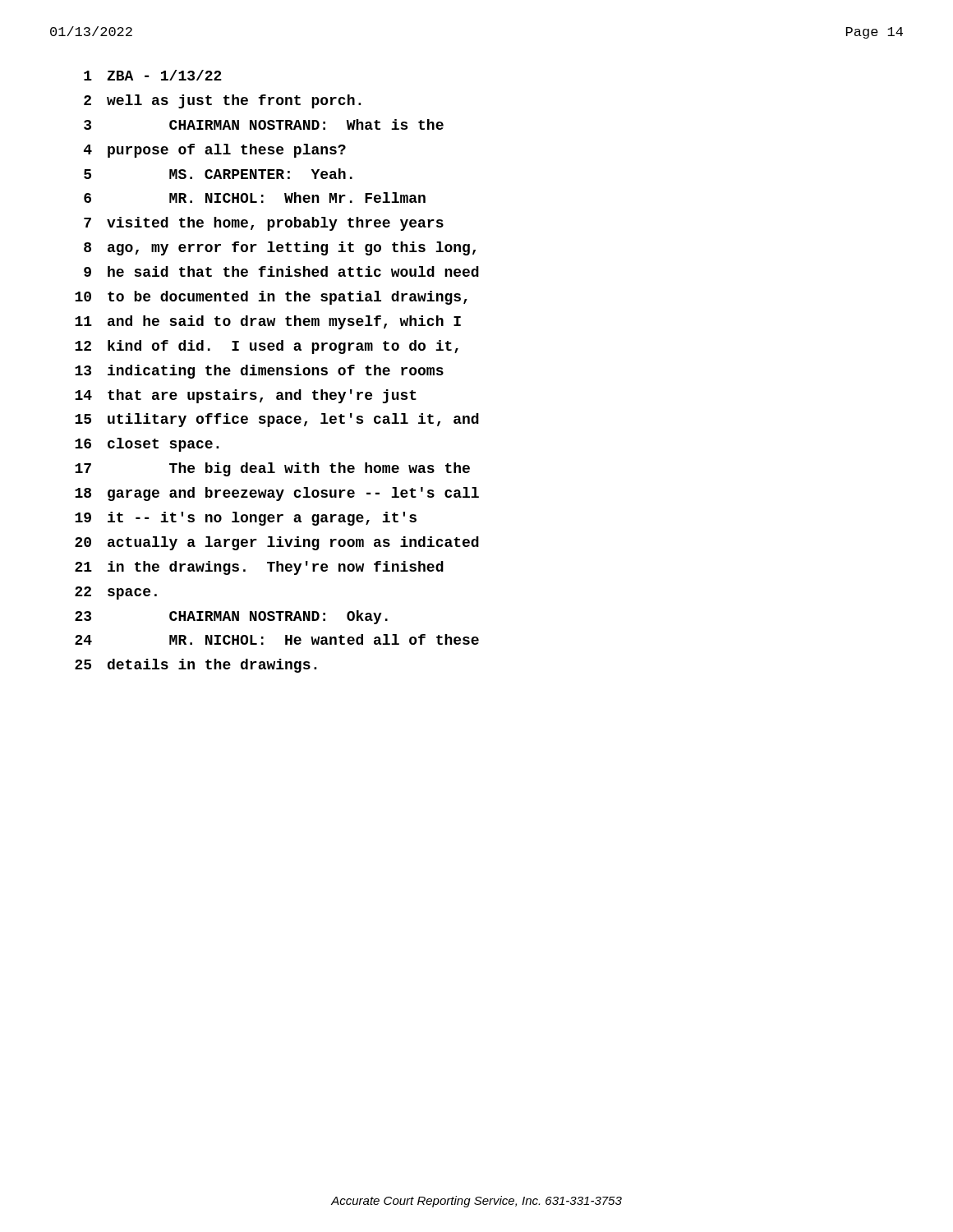Locate the text starting "25 details in the drawings."
The height and width of the screenshot is (1232, 953).
(196, 666)
